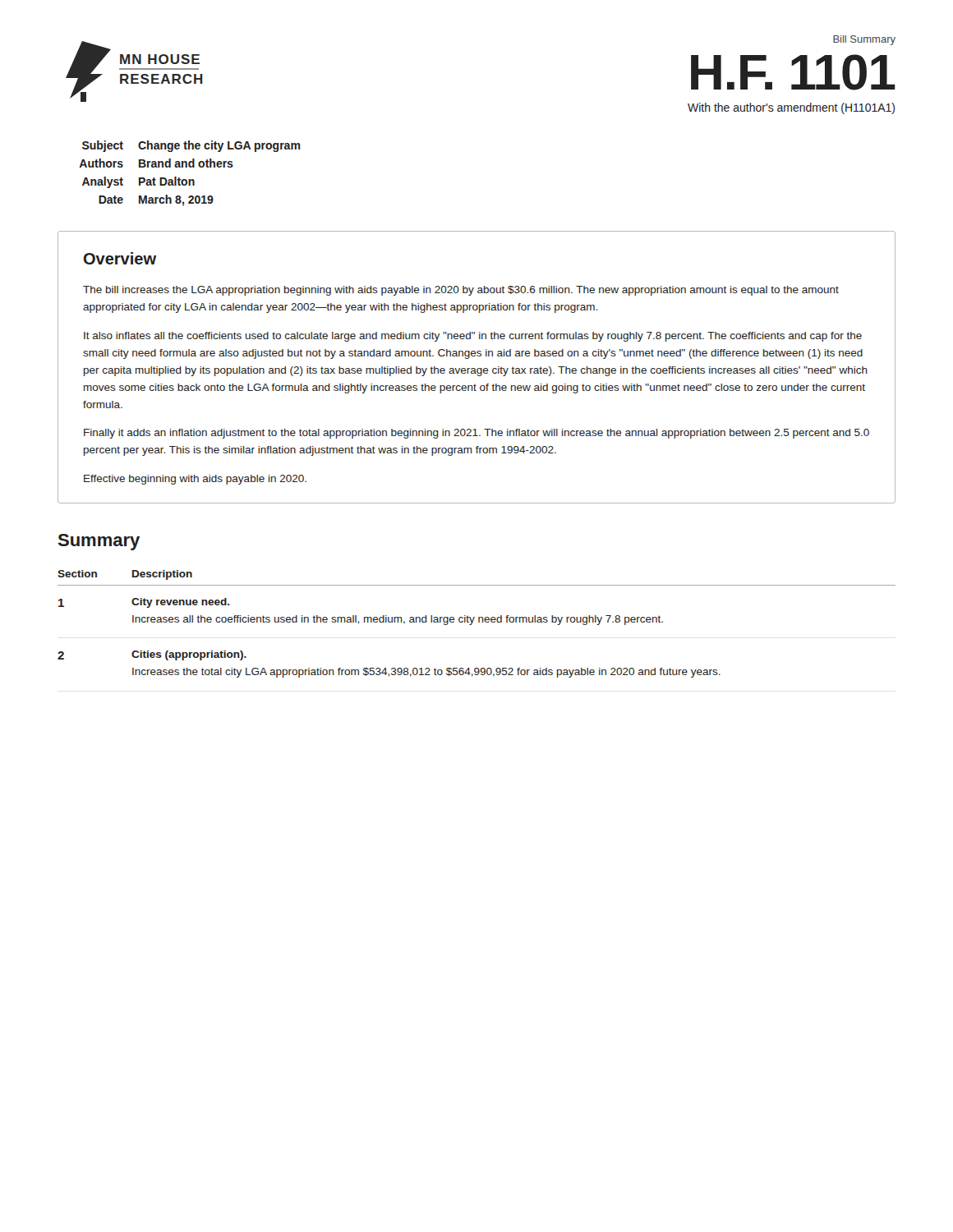Image resolution: width=953 pixels, height=1232 pixels.
Task: Locate the logo
Action: [131, 70]
